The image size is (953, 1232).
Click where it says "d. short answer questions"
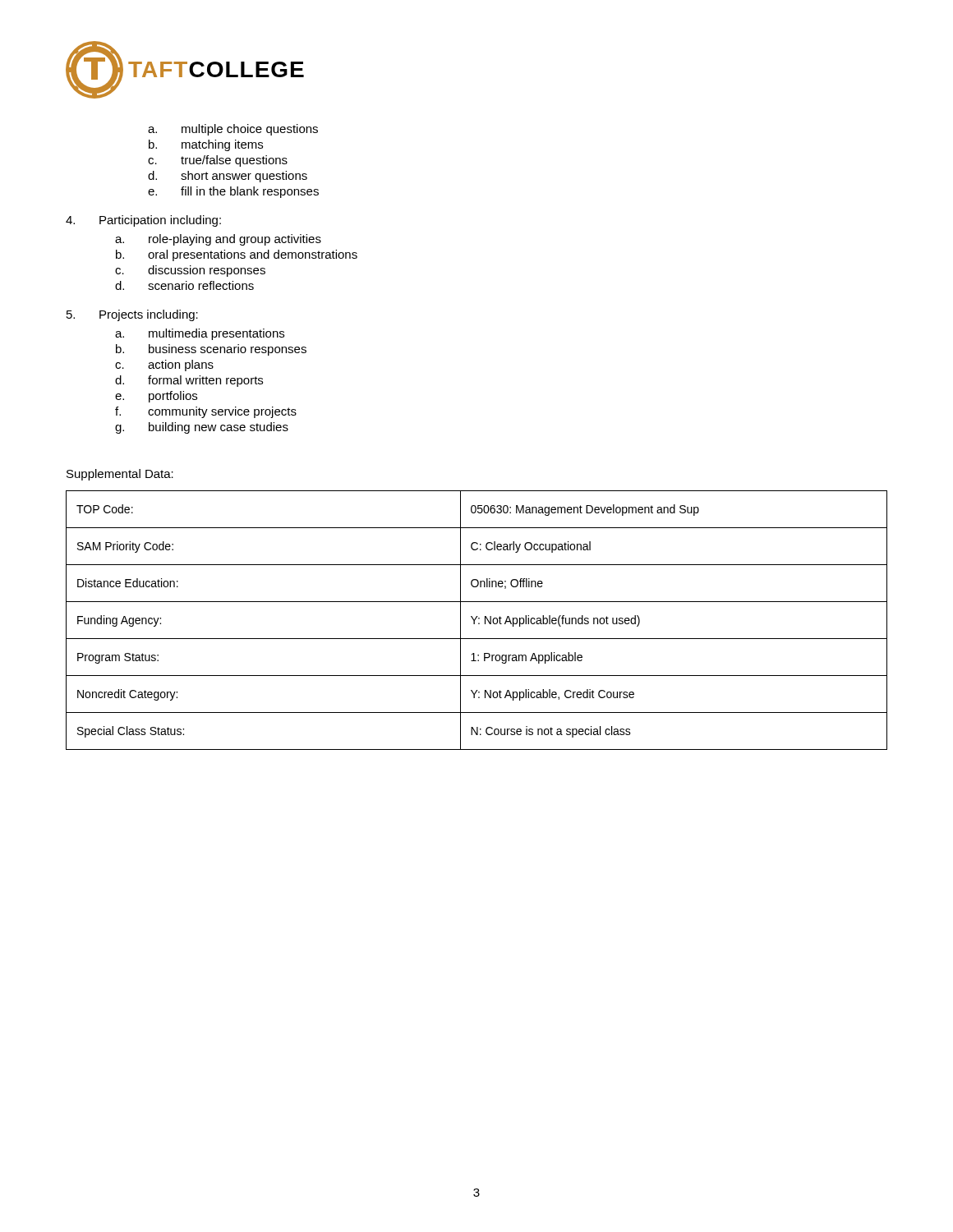click(228, 175)
